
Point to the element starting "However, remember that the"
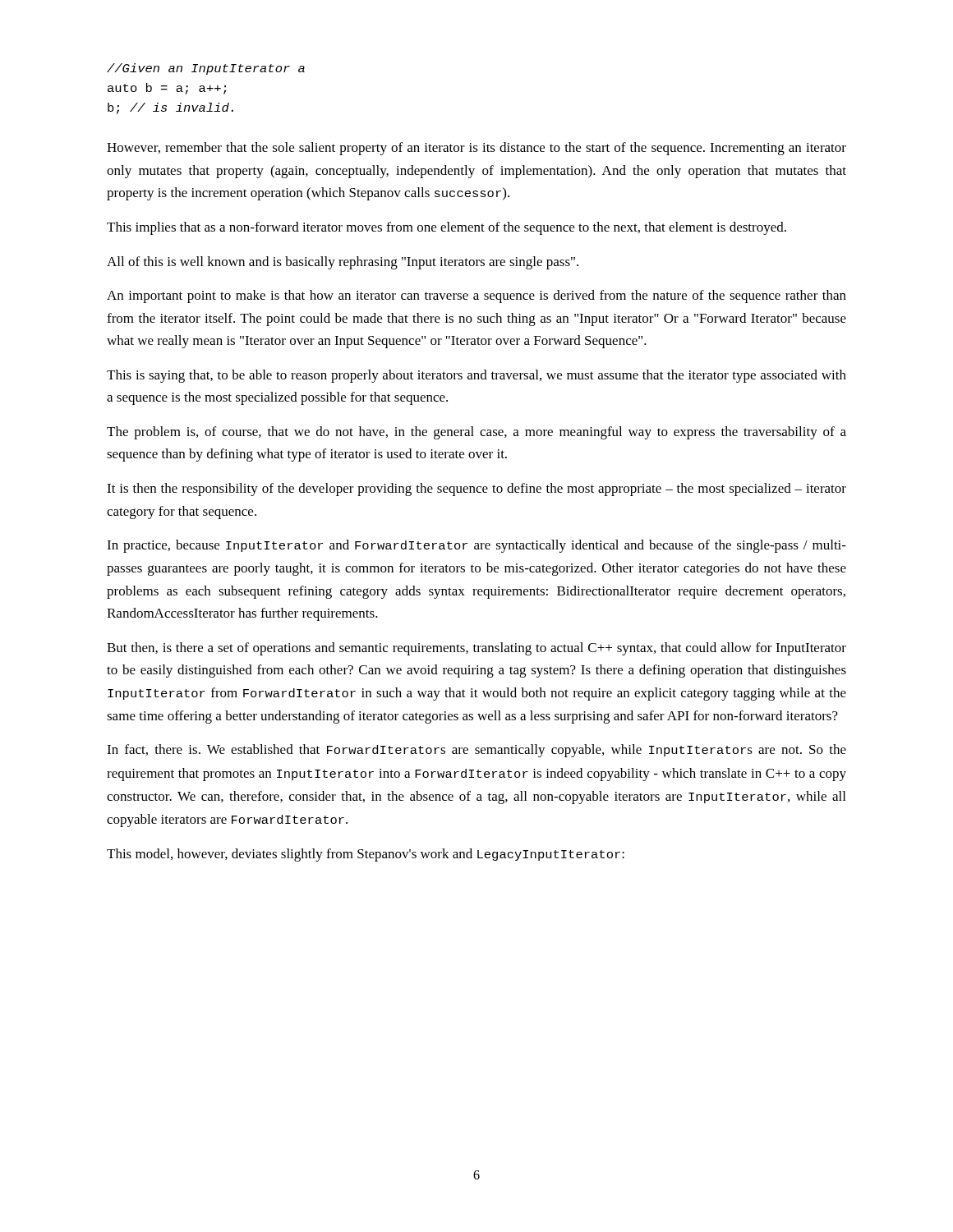pos(476,171)
